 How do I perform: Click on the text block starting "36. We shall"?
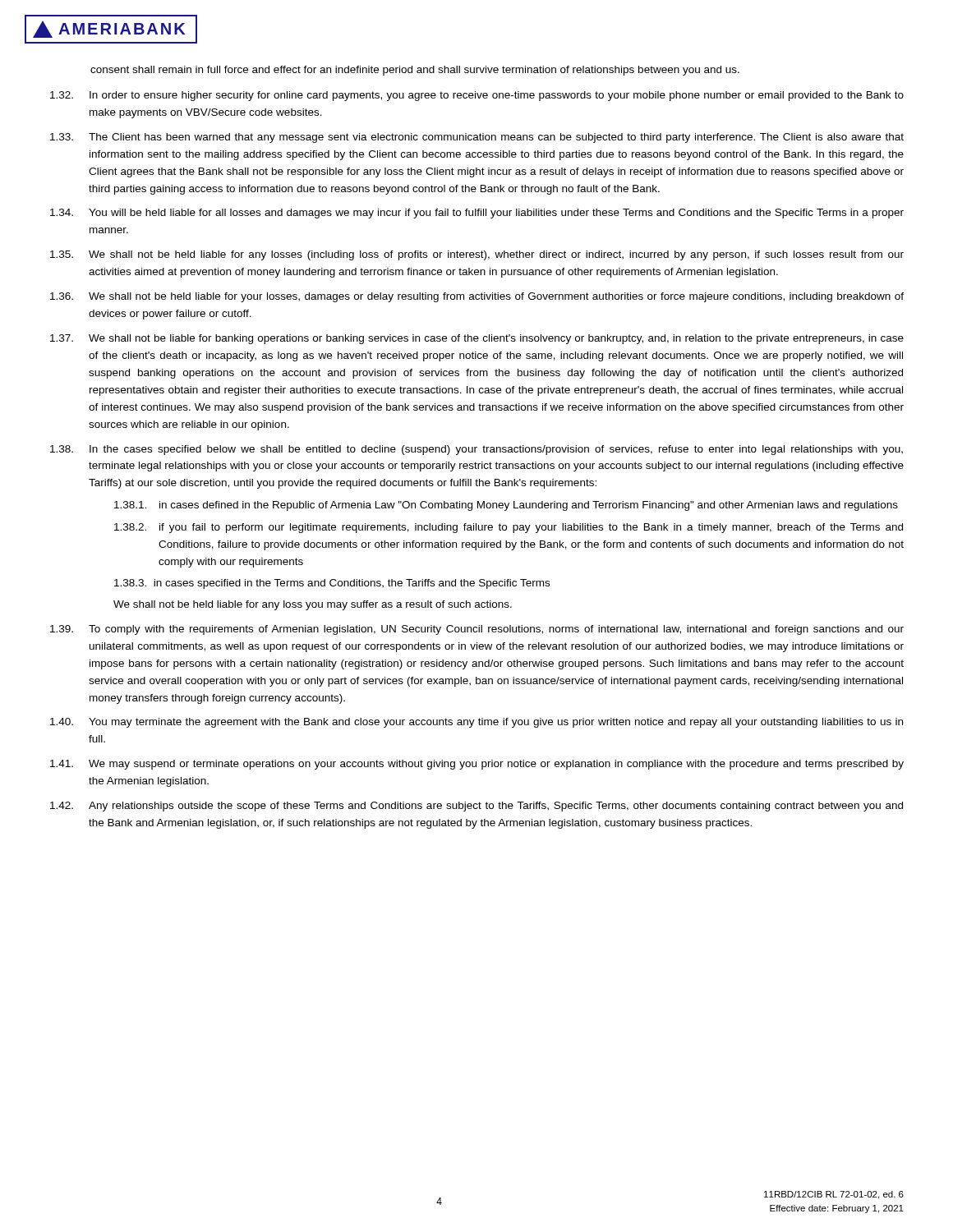[476, 306]
